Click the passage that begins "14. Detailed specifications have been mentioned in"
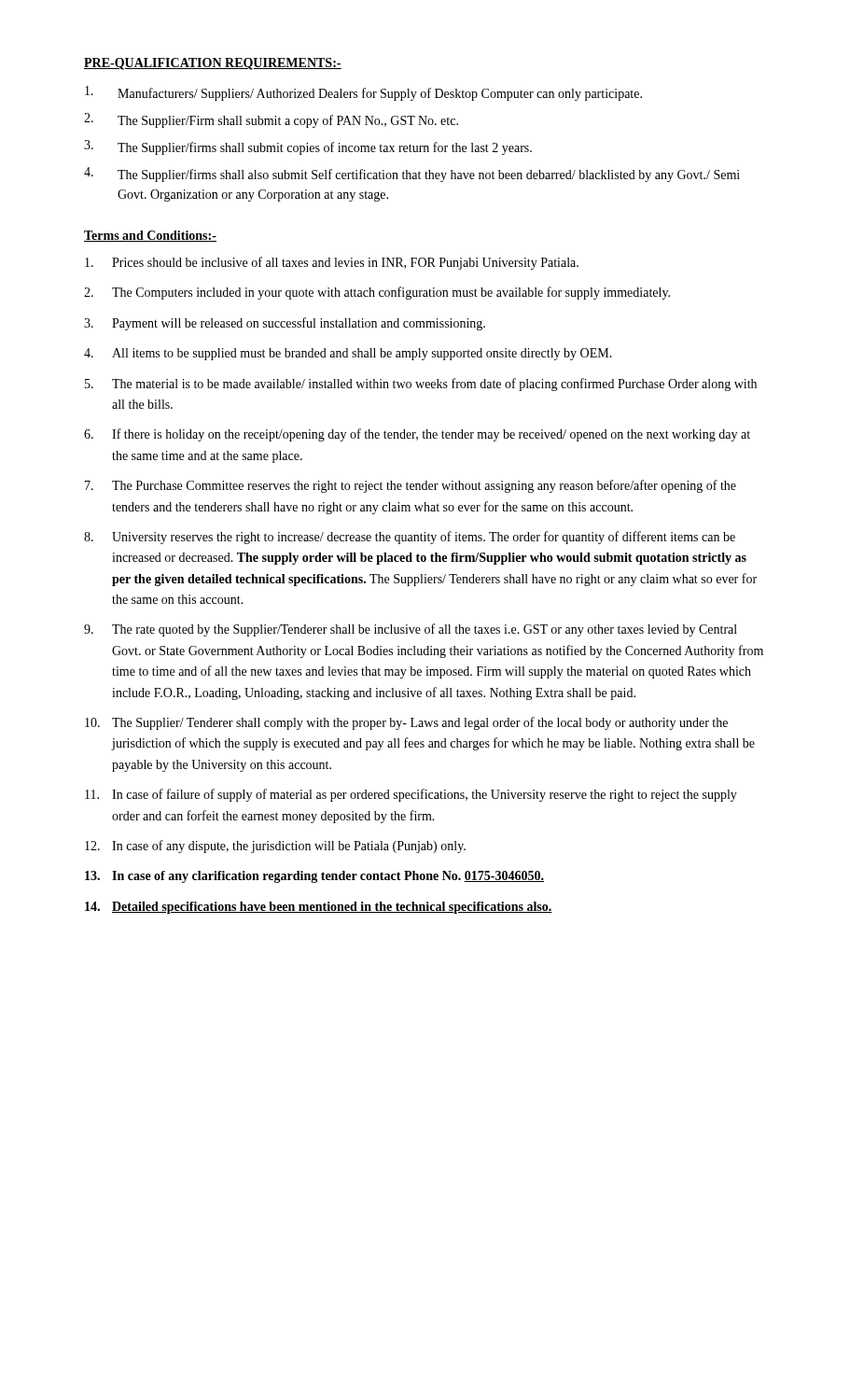The height and width of the screenshot is (1400, 850). pos(425,907)
